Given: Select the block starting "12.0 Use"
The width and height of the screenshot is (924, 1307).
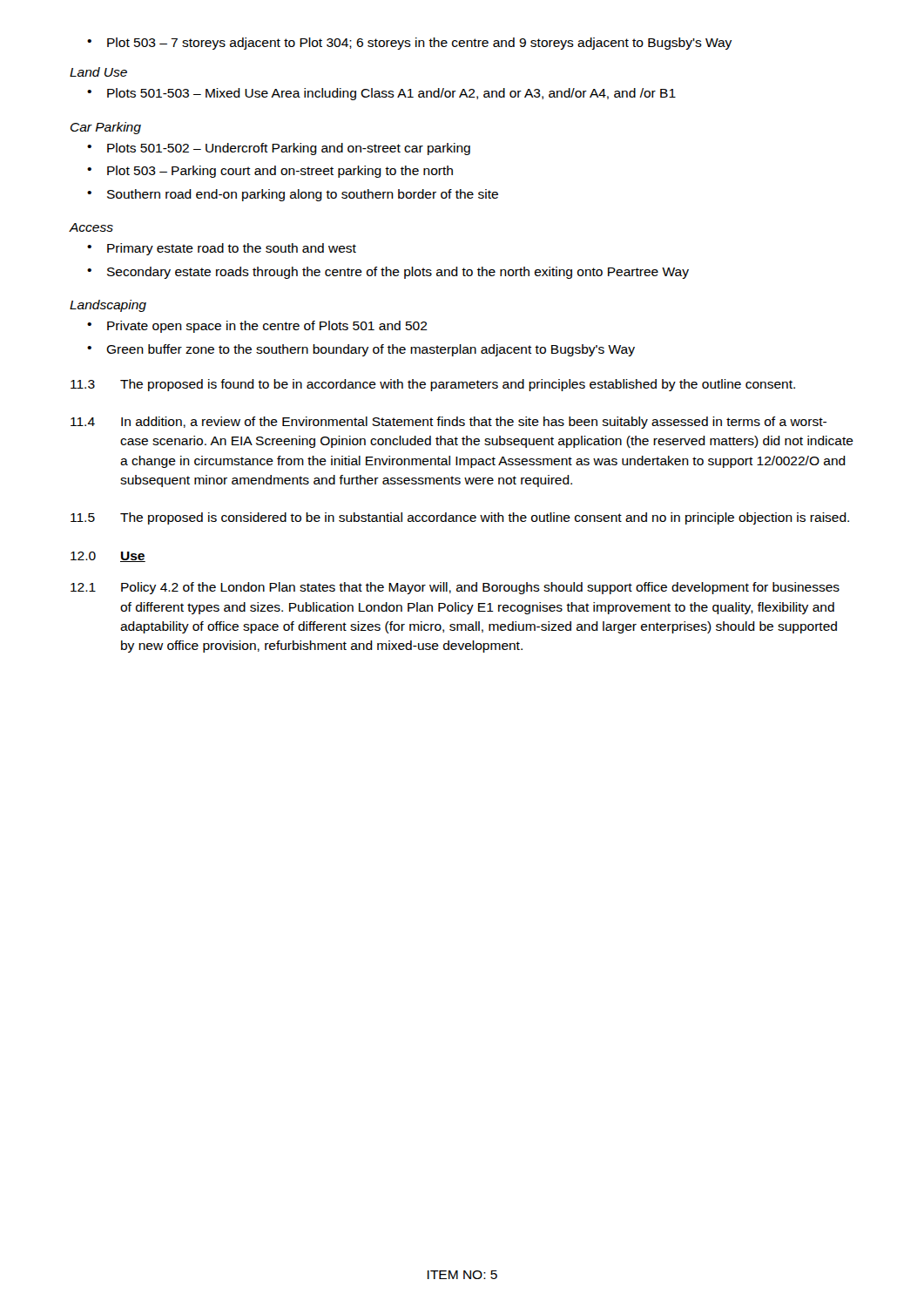Looking at the screenshot, I should [81, 556].
